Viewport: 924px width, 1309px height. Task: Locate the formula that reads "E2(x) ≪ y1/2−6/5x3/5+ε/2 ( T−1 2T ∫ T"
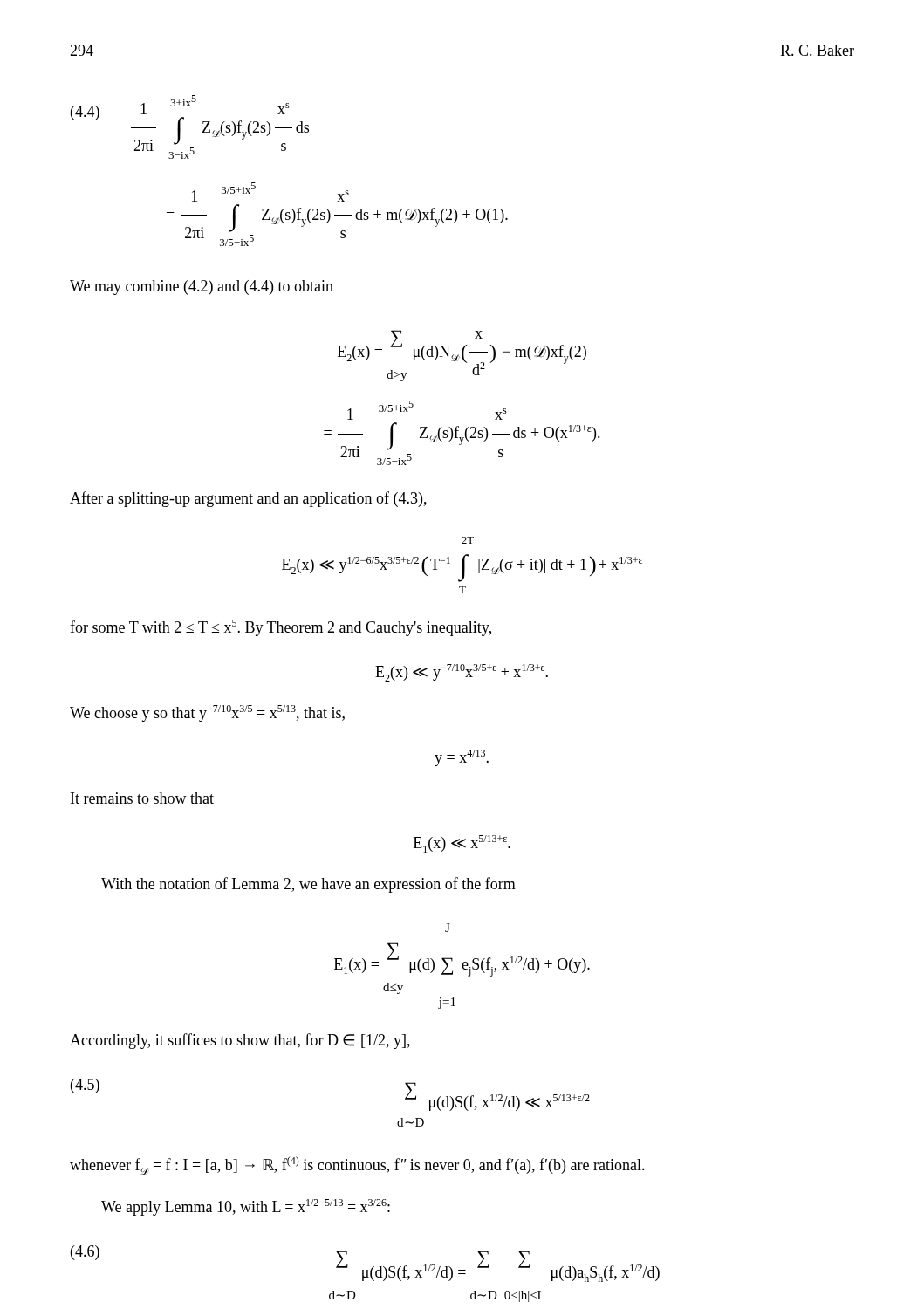(462, 565)
